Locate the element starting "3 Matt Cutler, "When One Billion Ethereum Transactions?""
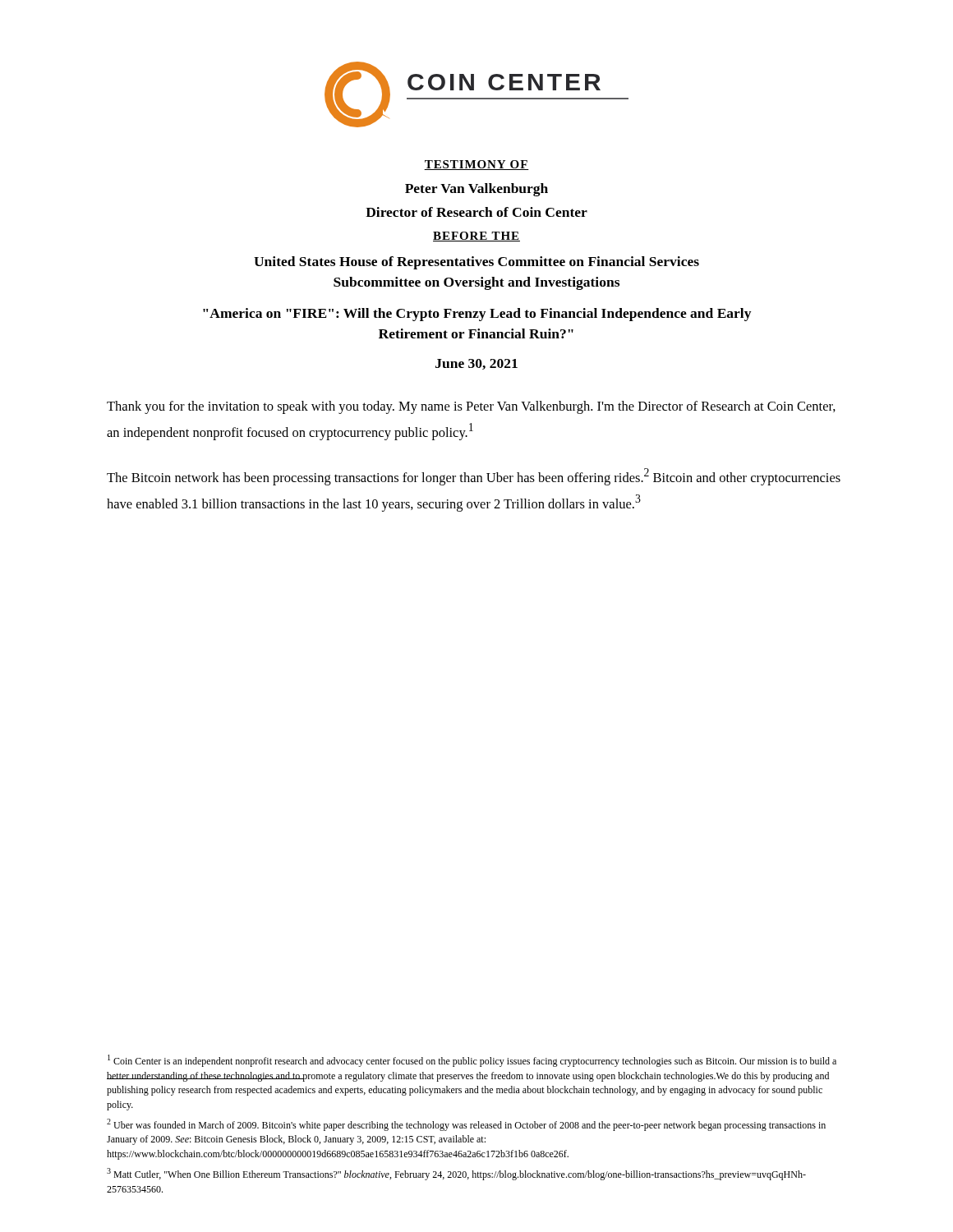The image size is (953, 1232). click(x=456, y=1181)
